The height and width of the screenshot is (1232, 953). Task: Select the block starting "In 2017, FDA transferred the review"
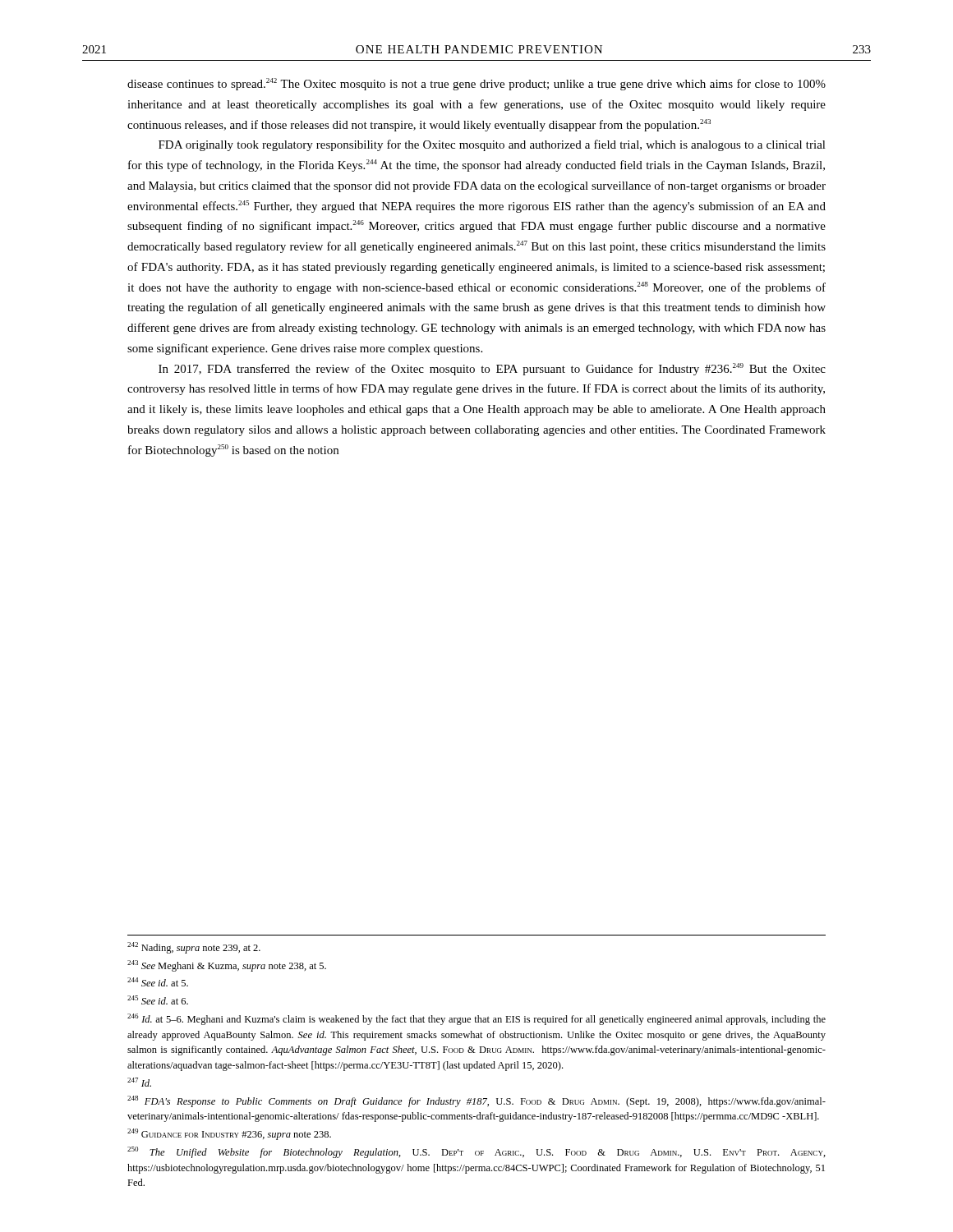pyautogui.click(x=476, y=409)
